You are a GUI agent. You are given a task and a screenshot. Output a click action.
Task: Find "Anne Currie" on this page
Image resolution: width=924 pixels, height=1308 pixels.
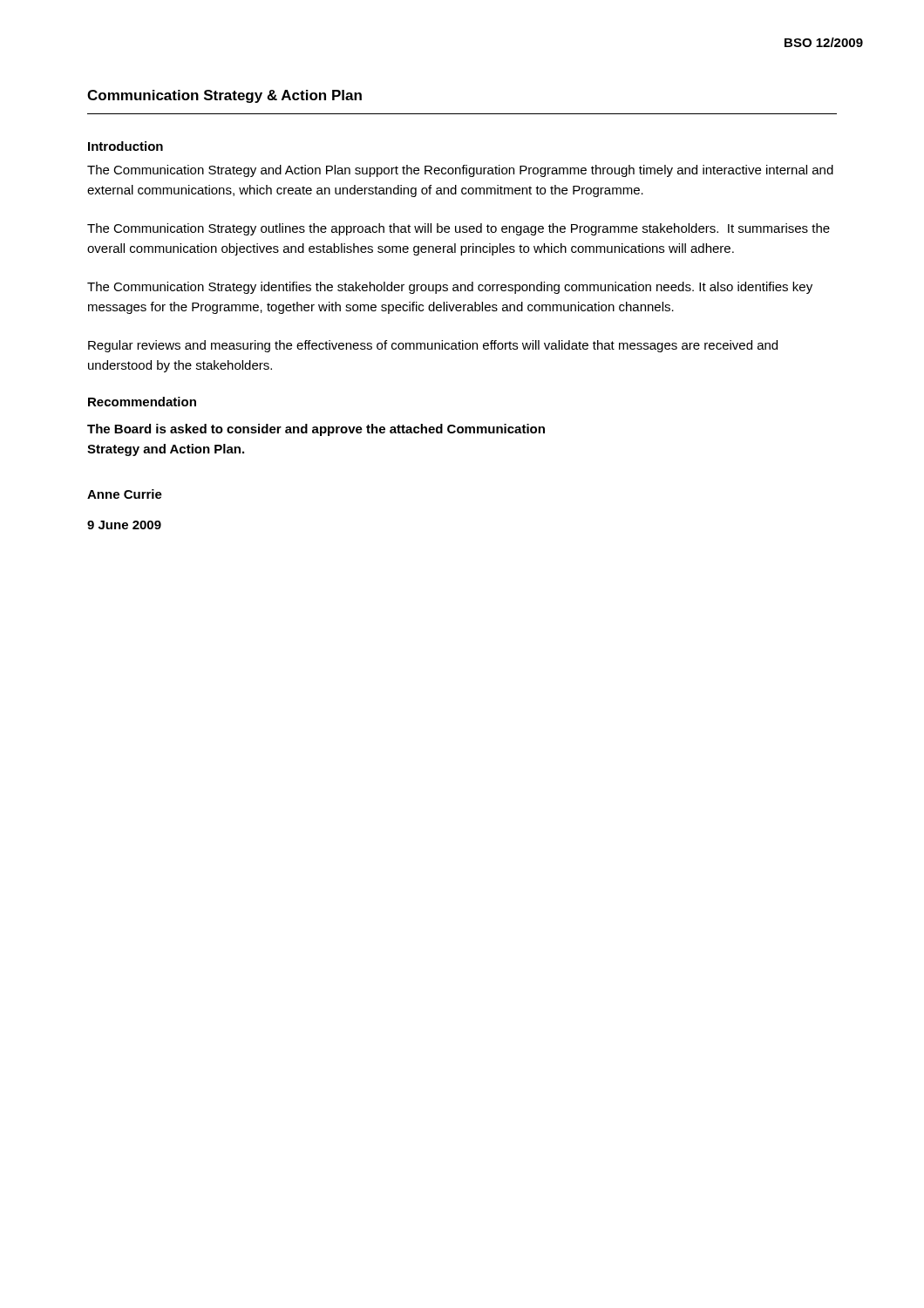125,494
